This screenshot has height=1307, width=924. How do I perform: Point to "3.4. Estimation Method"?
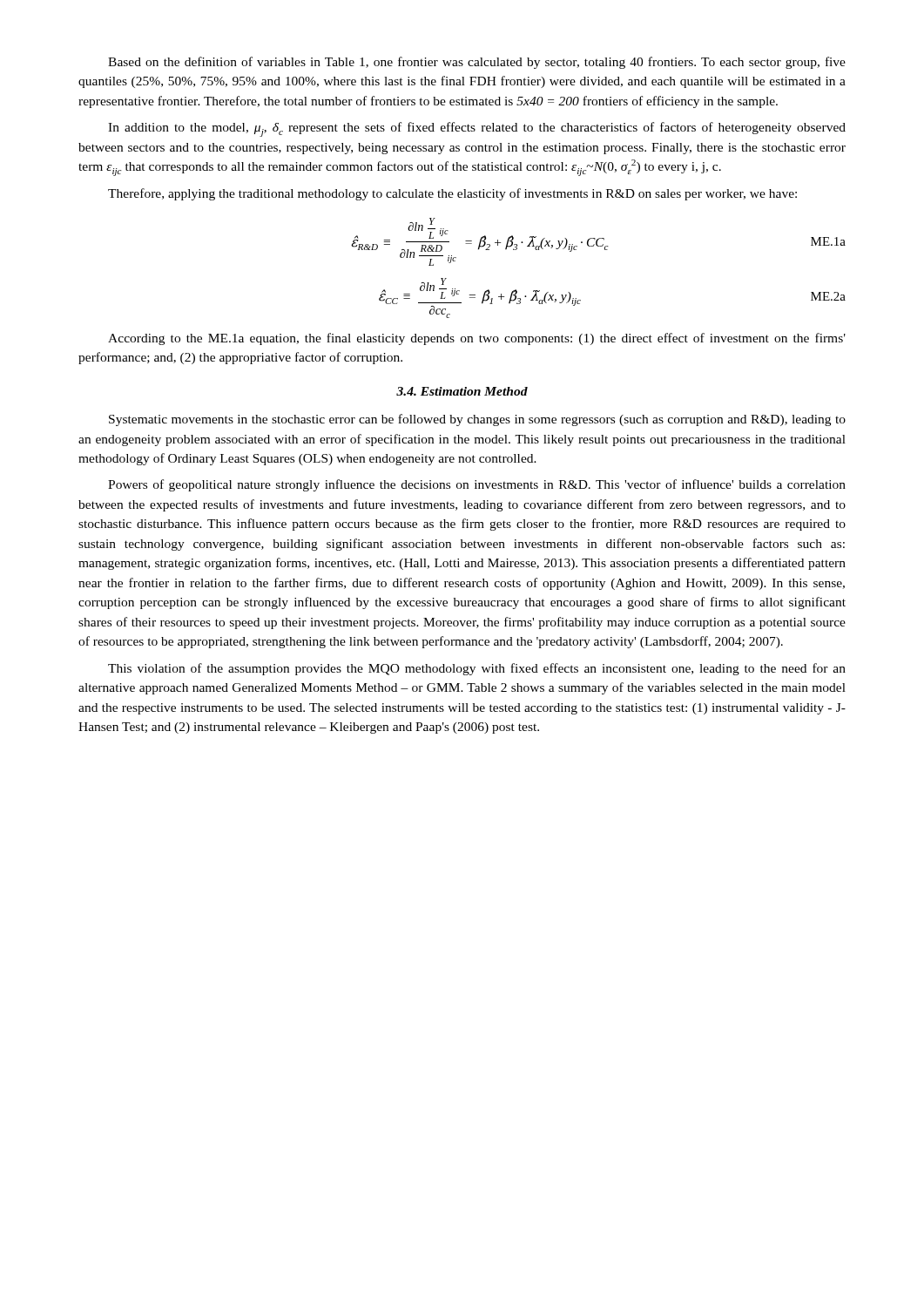click(x=462, y=391)
